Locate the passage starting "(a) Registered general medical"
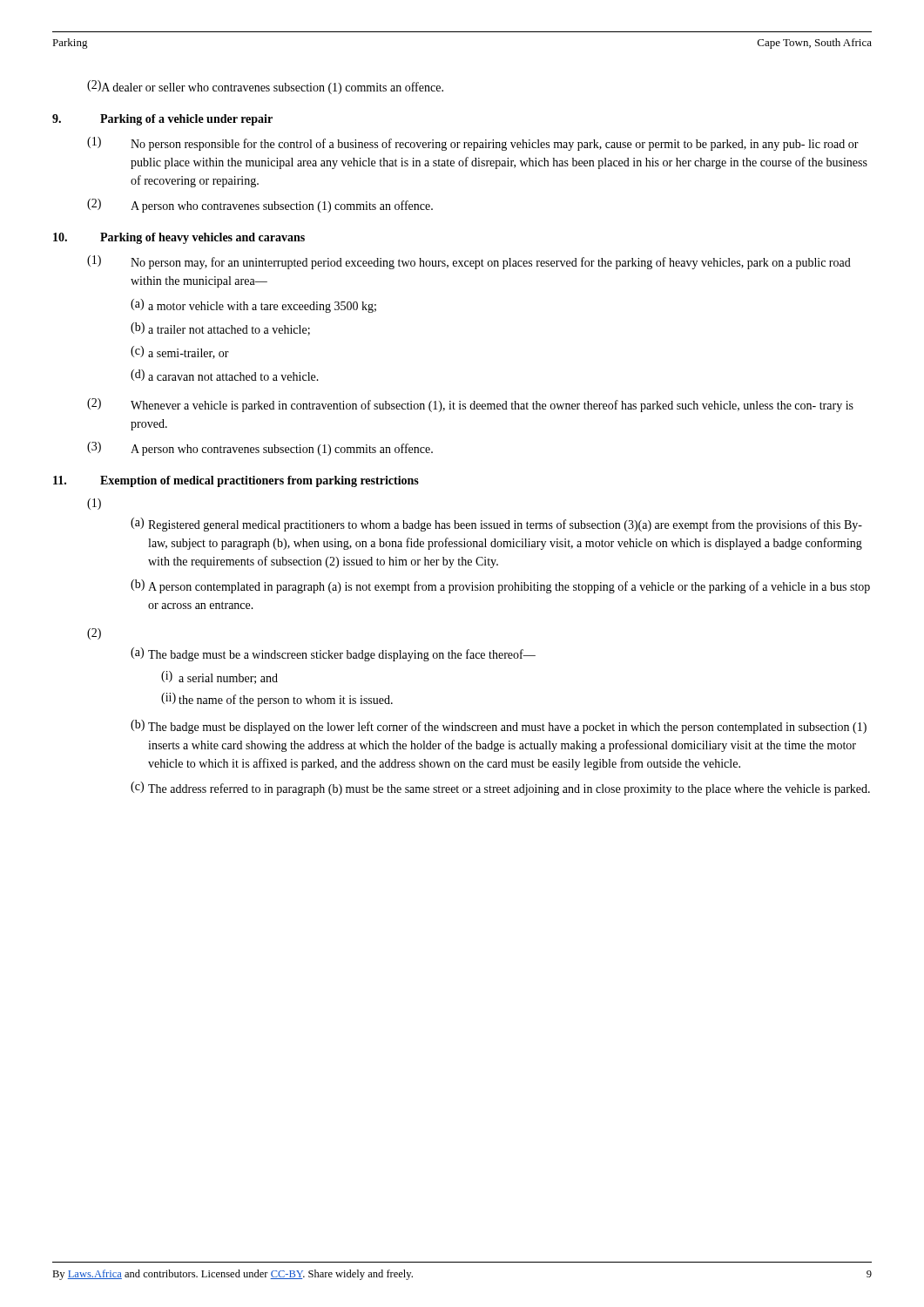The image size is (924, 1307). point(462,543)
